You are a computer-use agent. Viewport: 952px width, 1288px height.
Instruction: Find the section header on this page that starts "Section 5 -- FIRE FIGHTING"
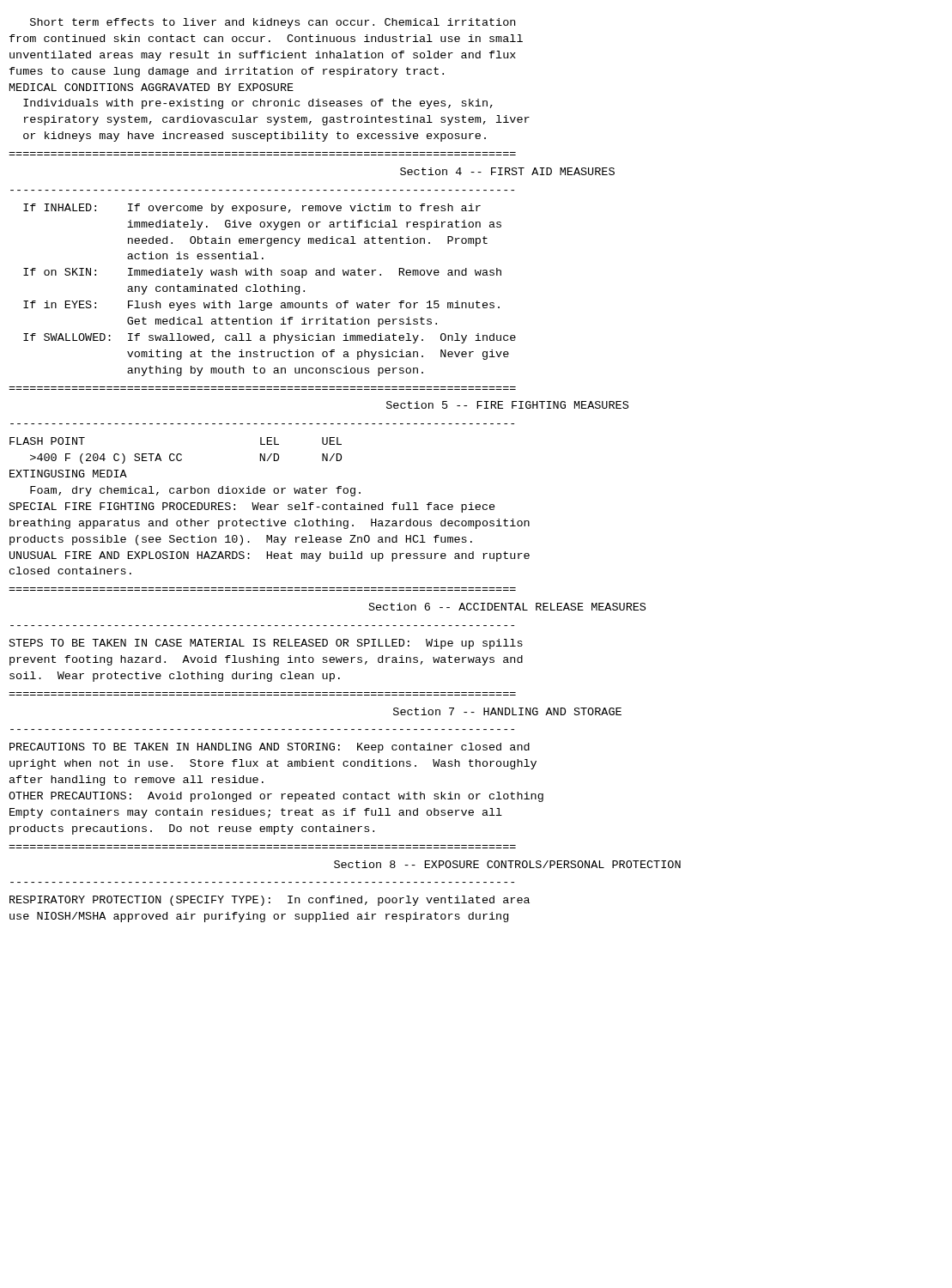pos(476,407)
